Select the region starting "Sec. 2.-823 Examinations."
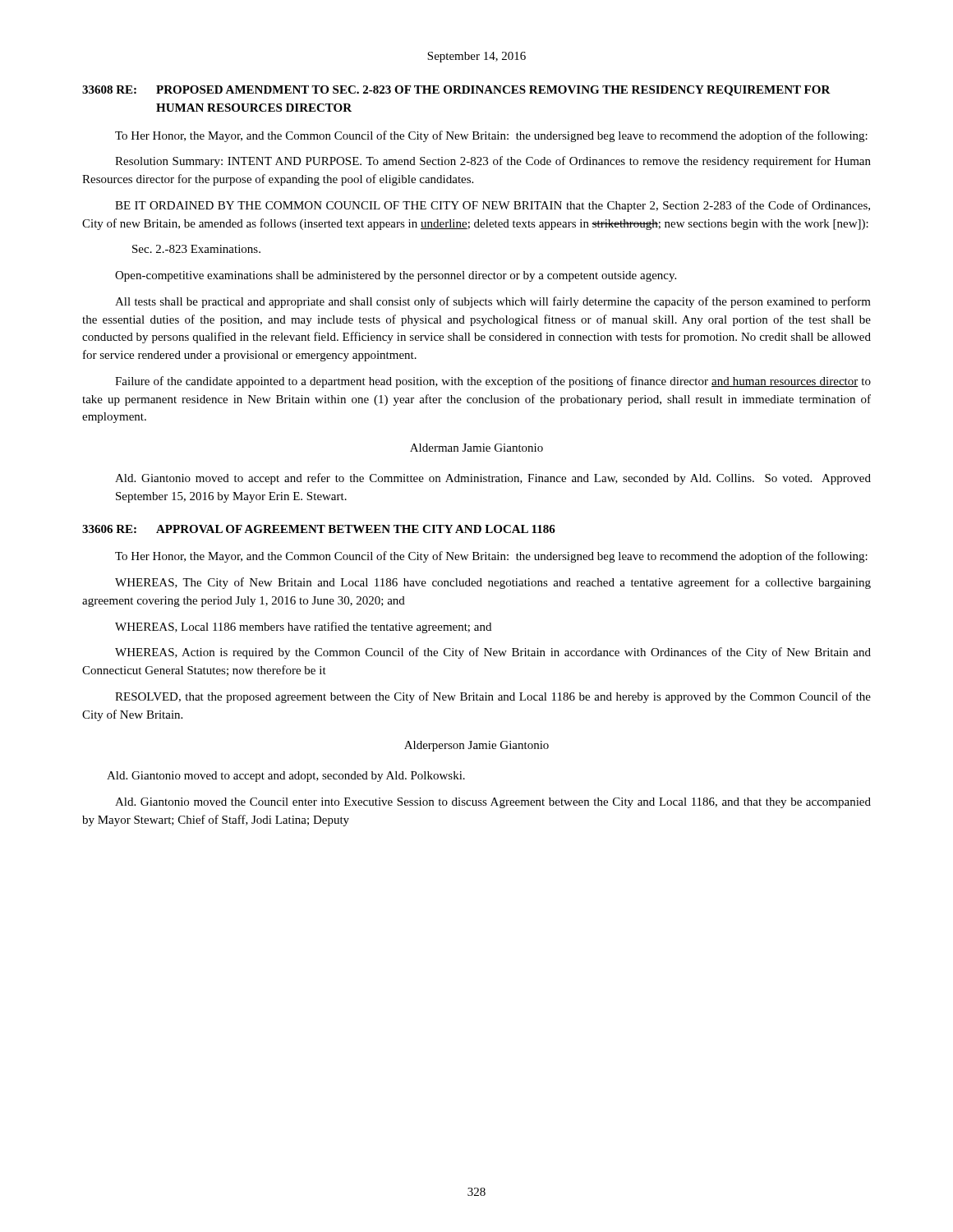This screenshot has width=953, height=1232. (196, 249)
